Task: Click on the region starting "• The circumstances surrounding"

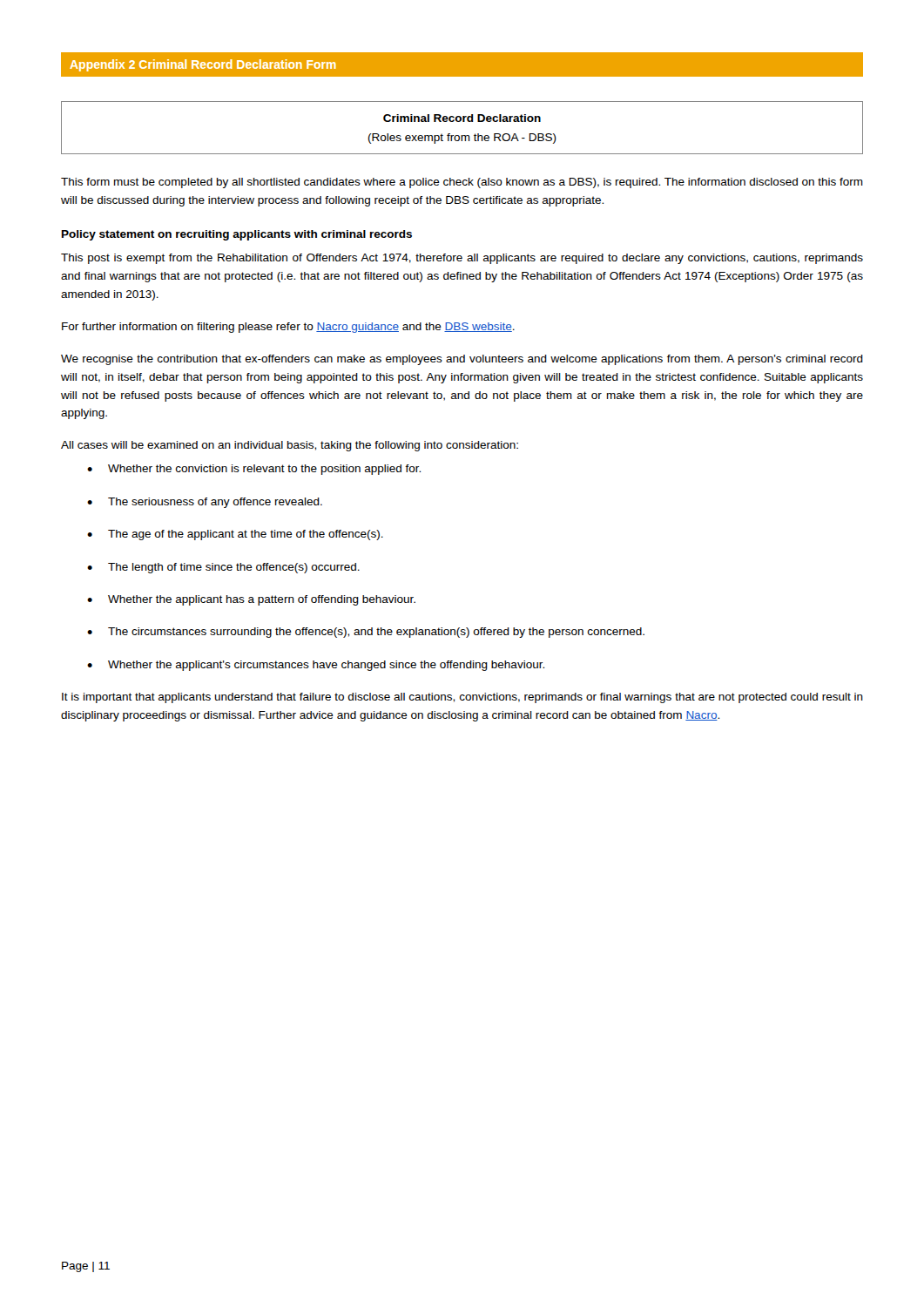Action: 366,633
